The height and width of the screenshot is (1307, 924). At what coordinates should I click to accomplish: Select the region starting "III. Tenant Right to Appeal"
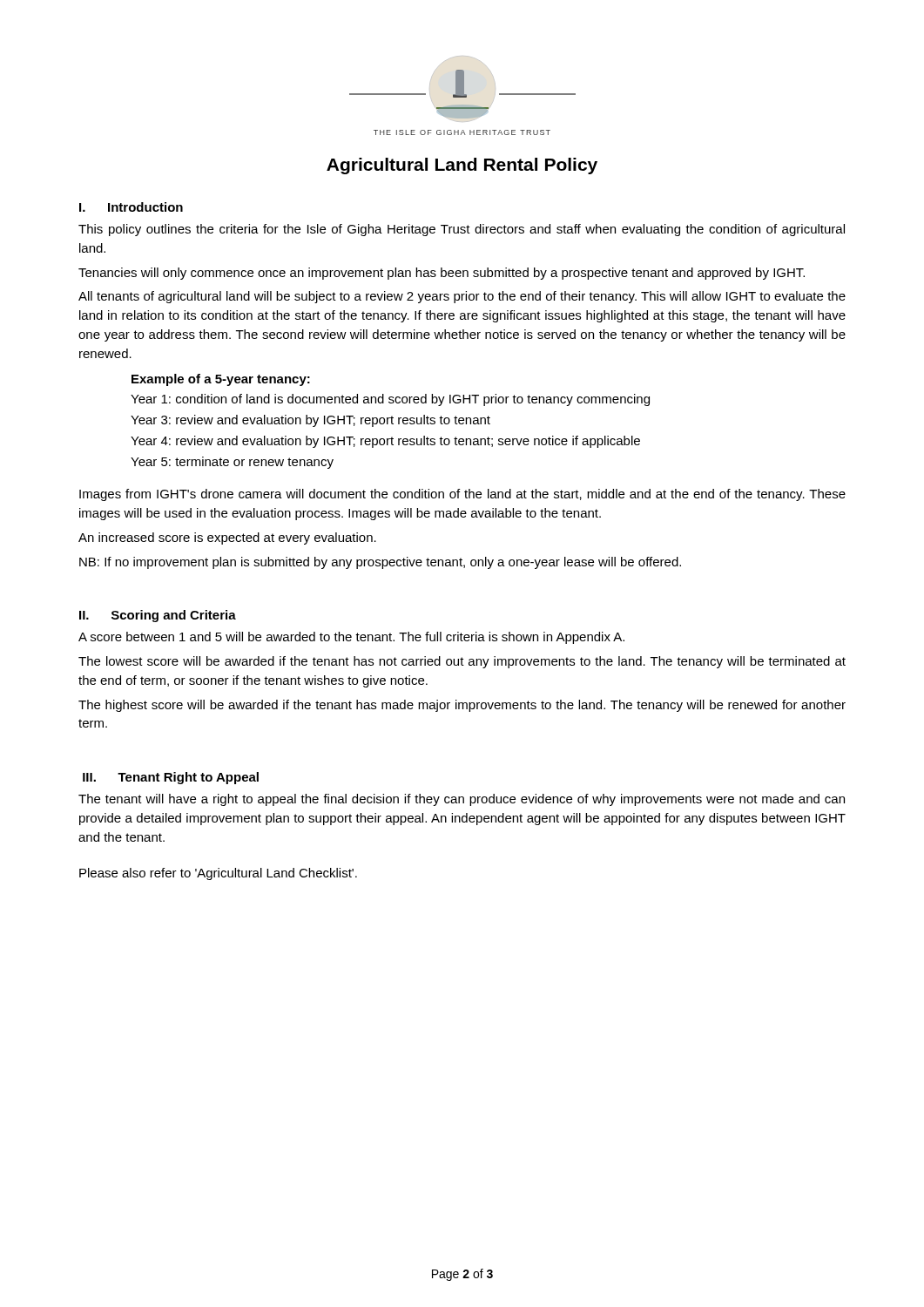(169, 777)
